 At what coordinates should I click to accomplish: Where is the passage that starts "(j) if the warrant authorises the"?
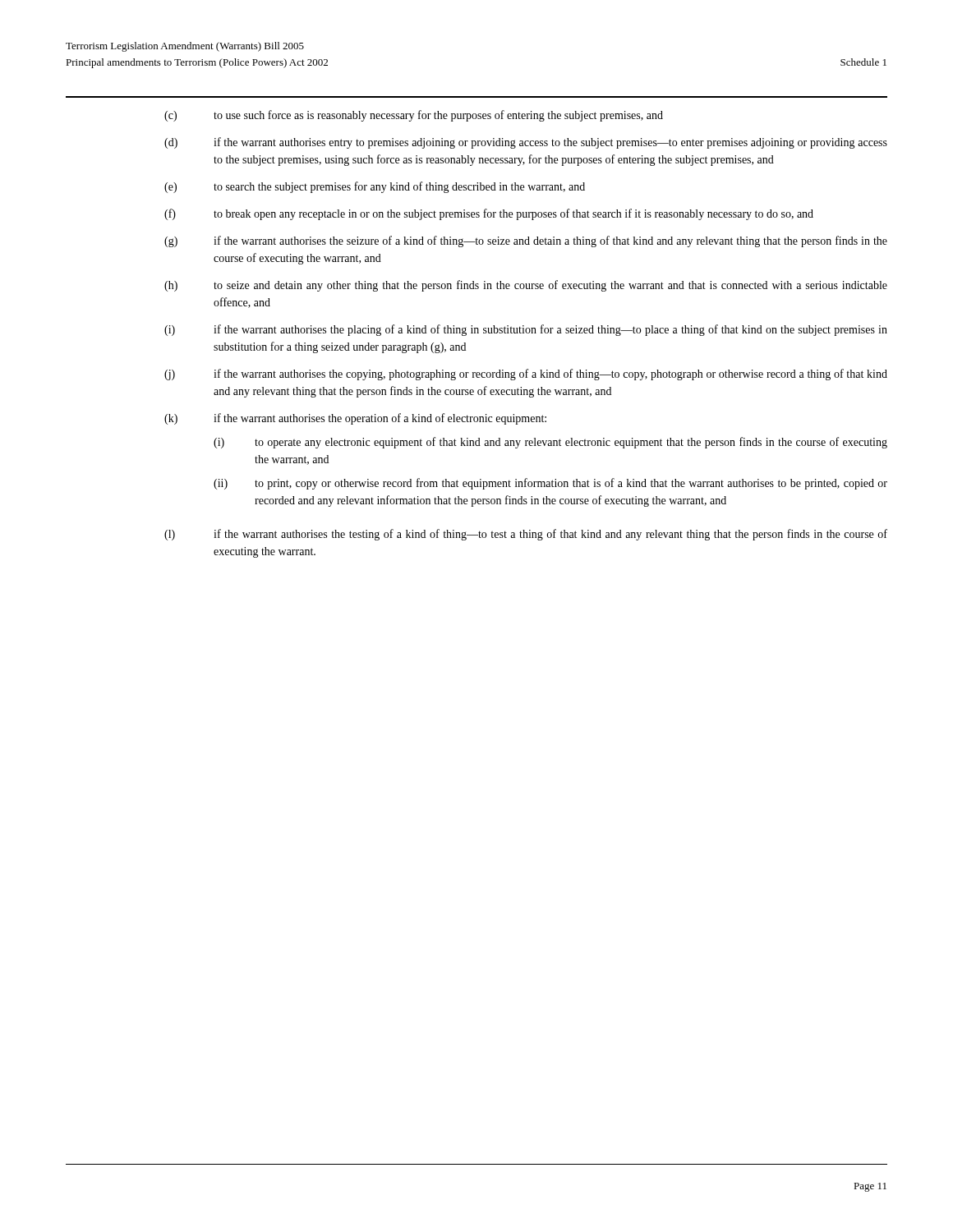point(526,383)
